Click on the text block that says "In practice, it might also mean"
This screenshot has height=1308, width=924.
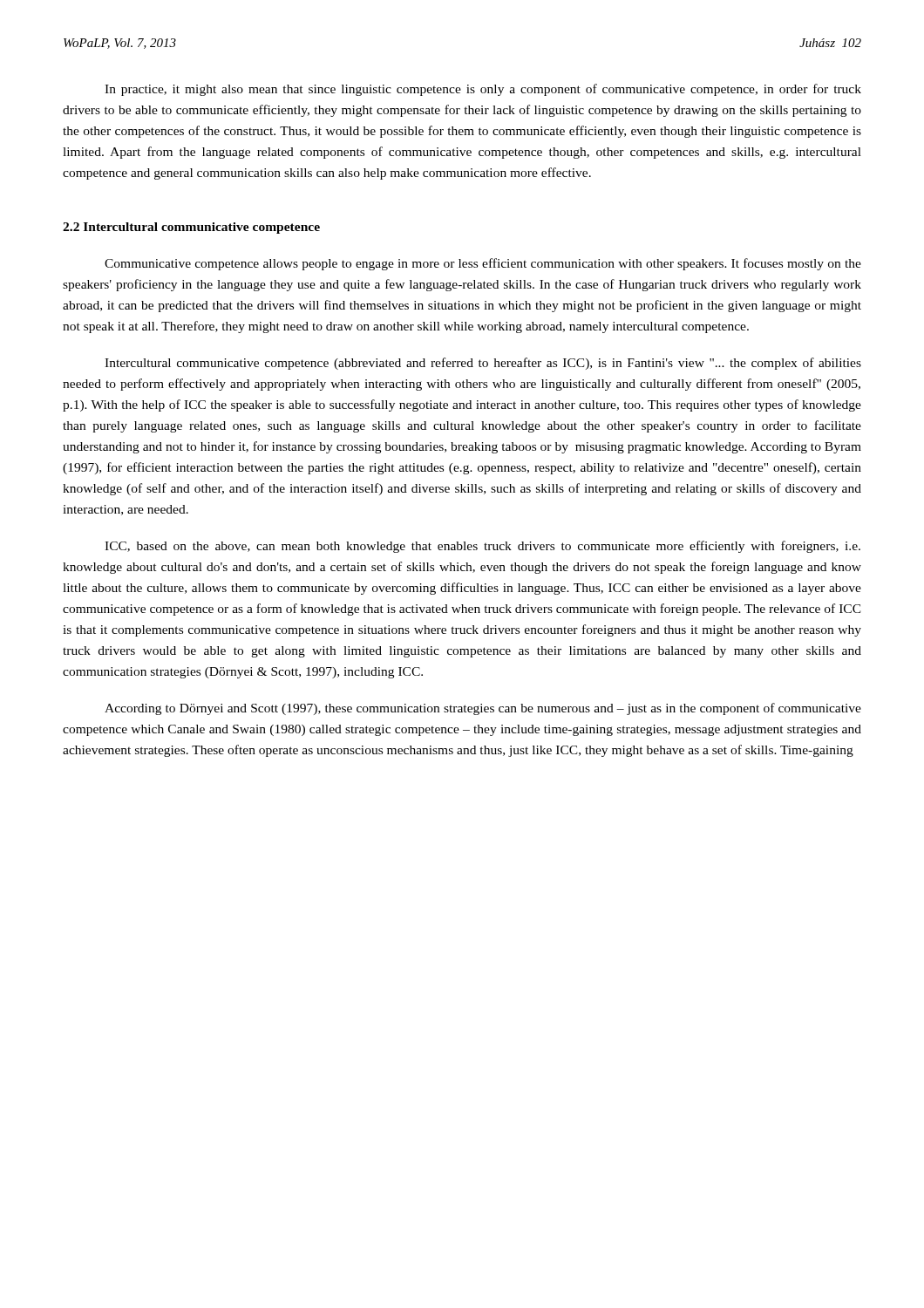coord(462,131)
